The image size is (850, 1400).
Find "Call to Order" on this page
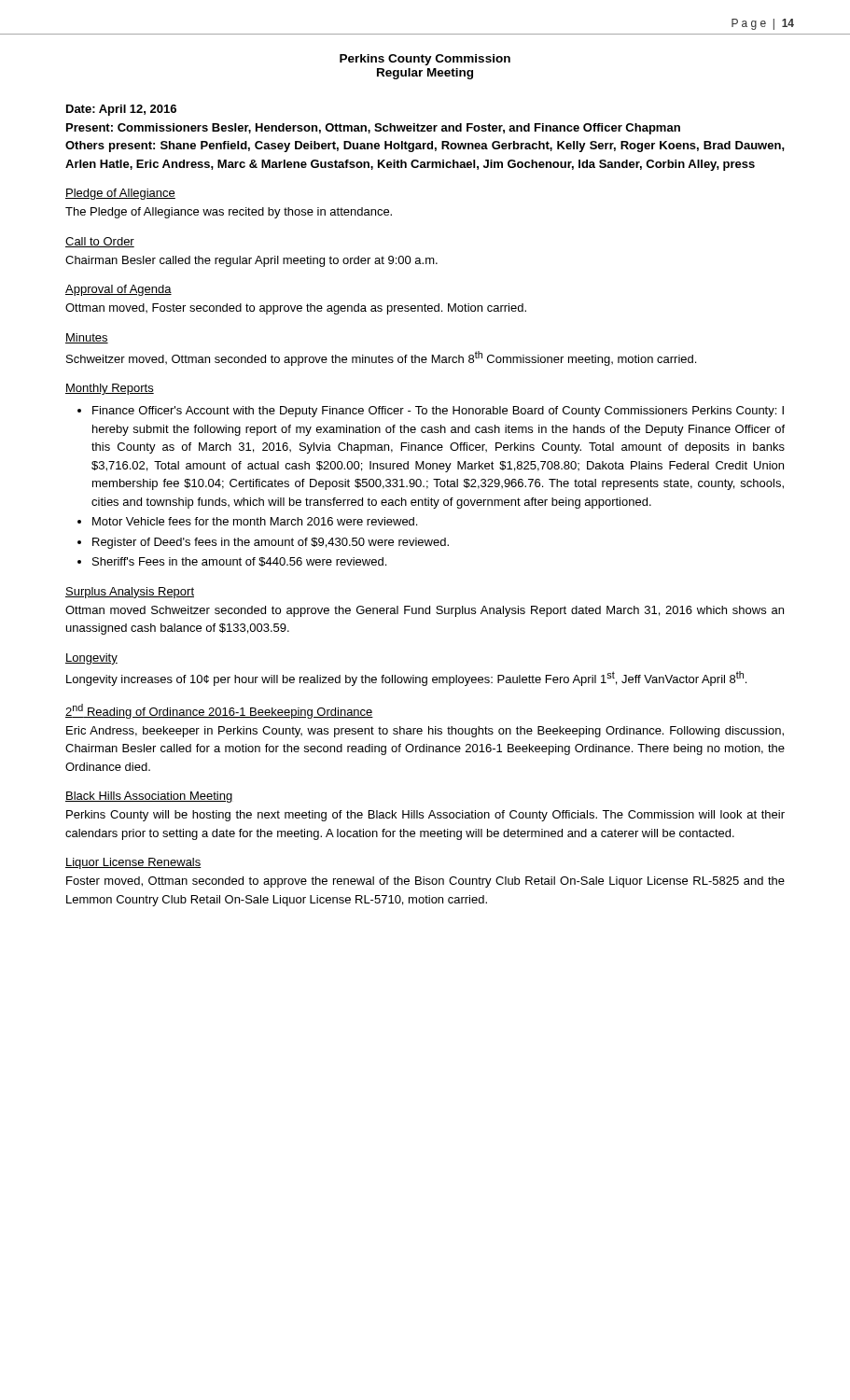[x=100, y=241]
